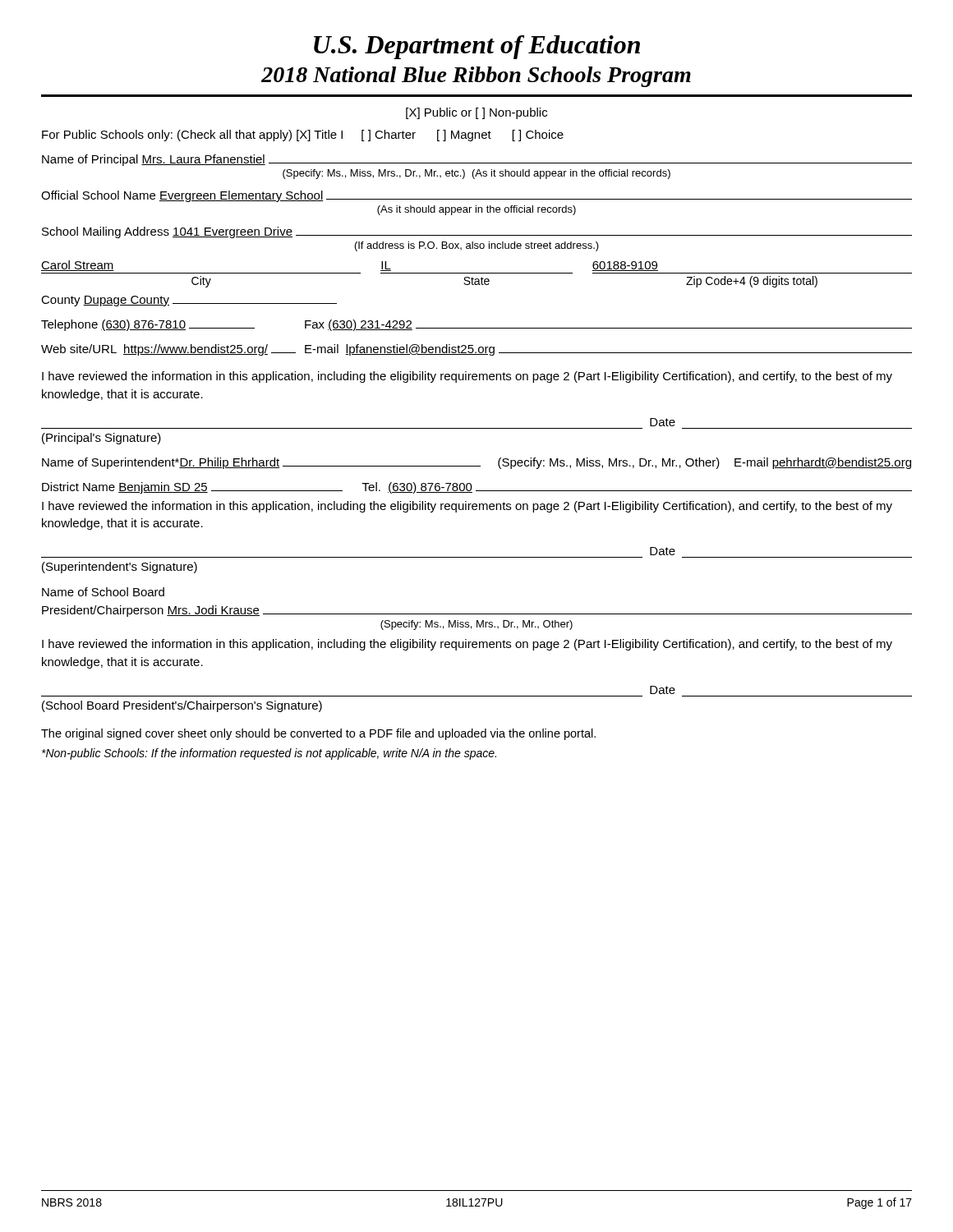Screen dimensions: 1232x953
Task: Find the block on this page that starts "Web site/URL https://www.bendist25.org/ E-mail"
Action: click(476, 347)
